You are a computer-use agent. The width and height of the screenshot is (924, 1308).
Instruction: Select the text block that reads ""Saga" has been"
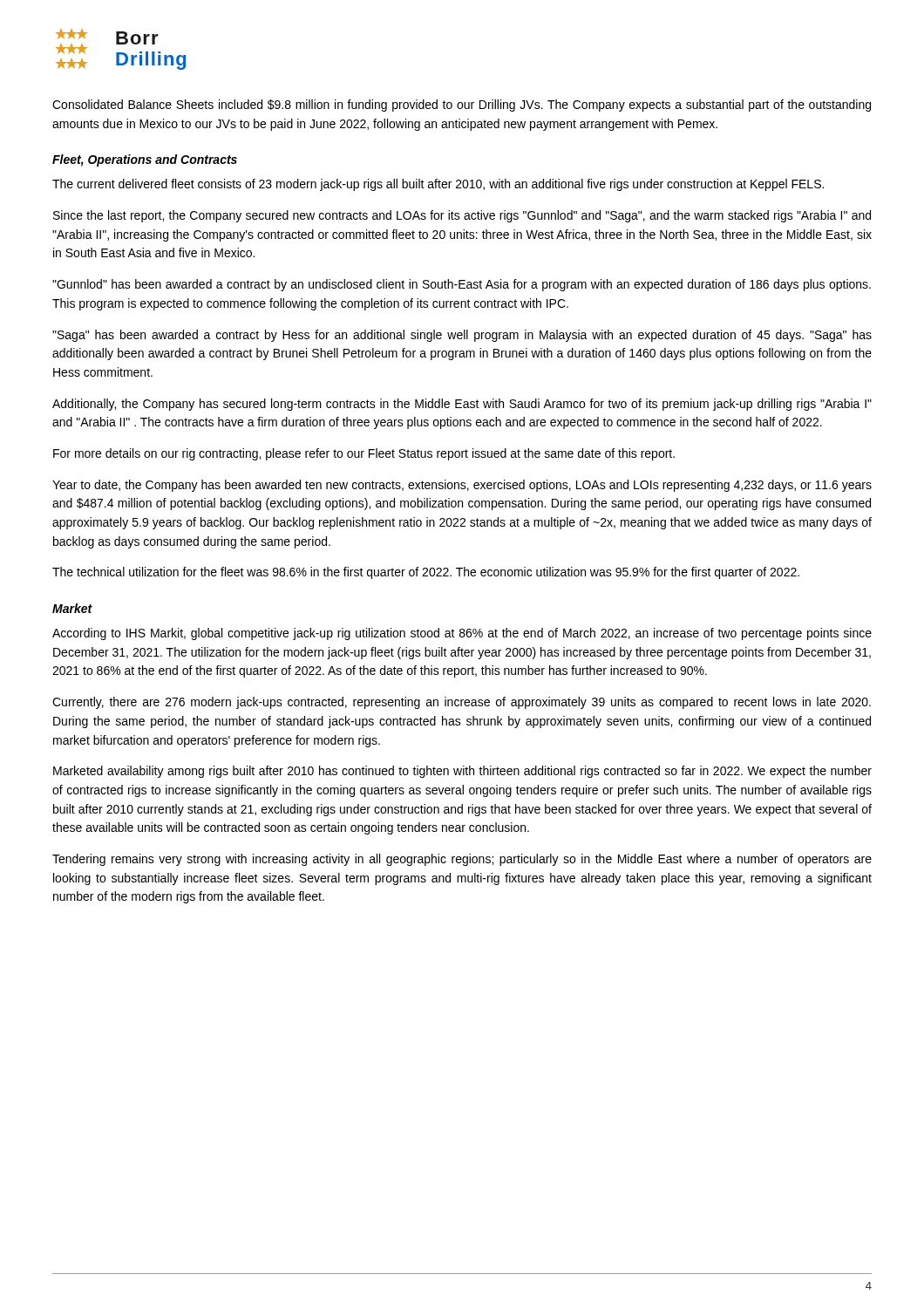[462, 354]
